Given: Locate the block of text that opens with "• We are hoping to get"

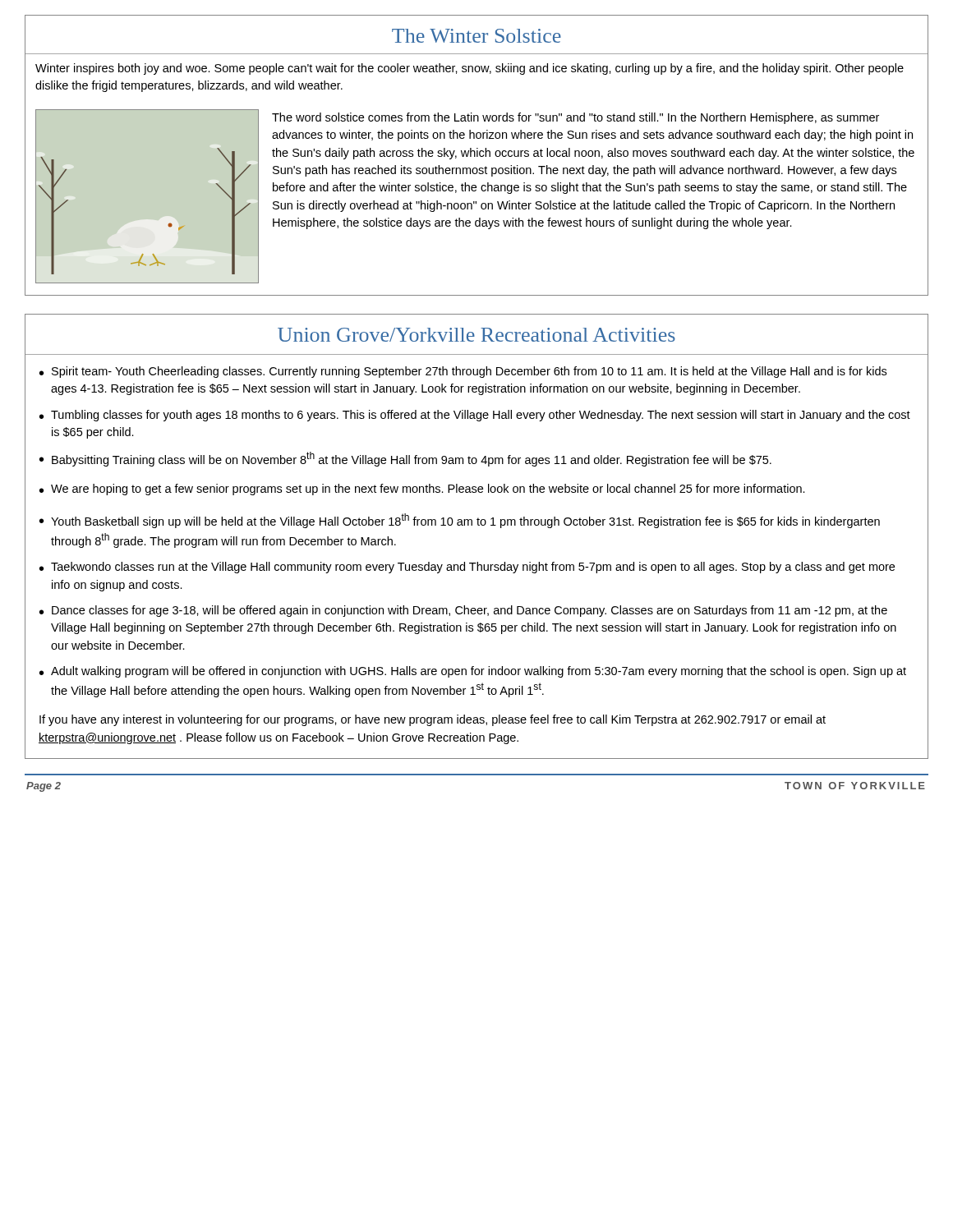Looking at the screenshot, I should point(476,491).
